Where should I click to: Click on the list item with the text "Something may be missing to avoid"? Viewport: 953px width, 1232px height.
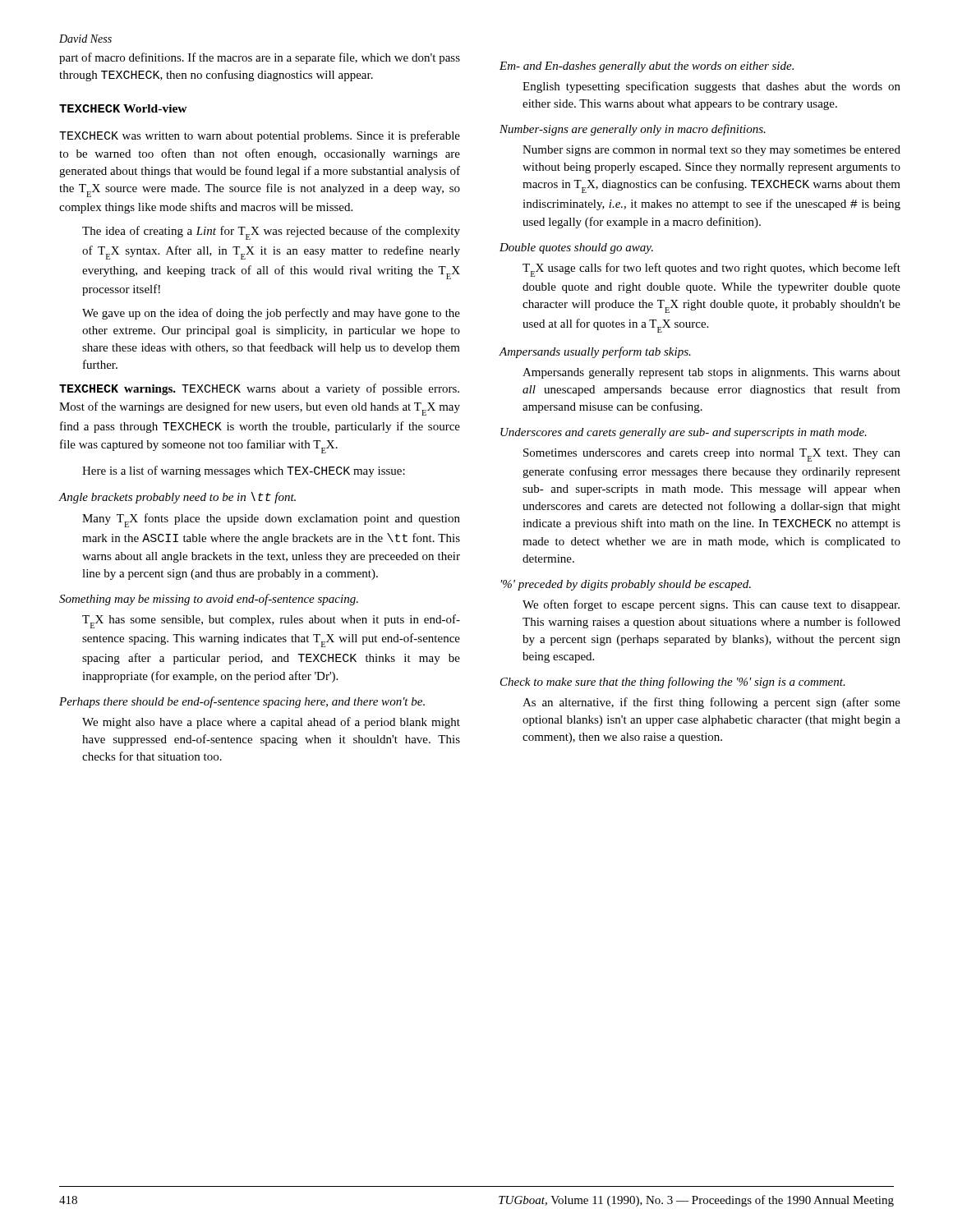[260, 599]
